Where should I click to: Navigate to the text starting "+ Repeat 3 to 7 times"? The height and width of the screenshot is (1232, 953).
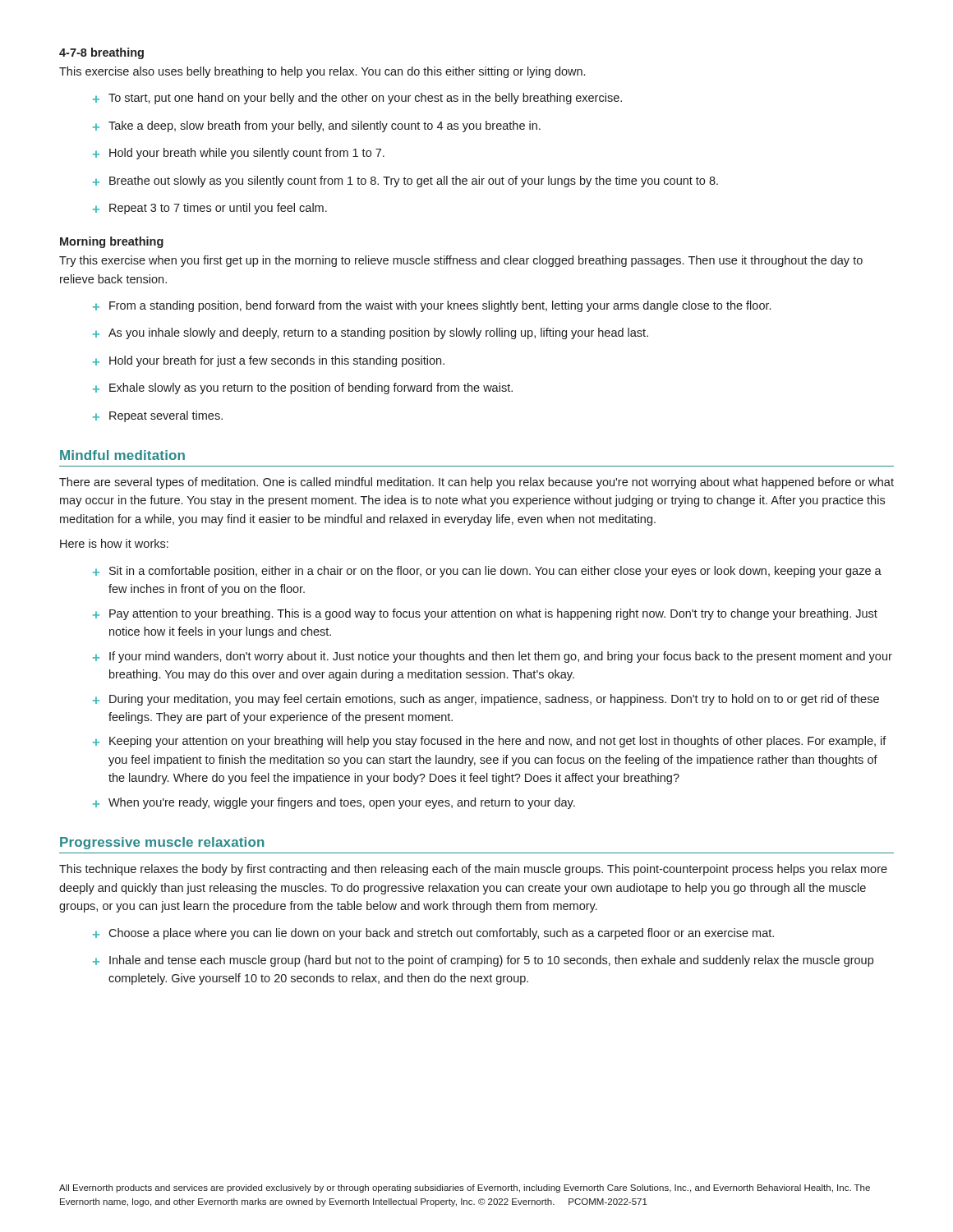[x=210, y=209]
